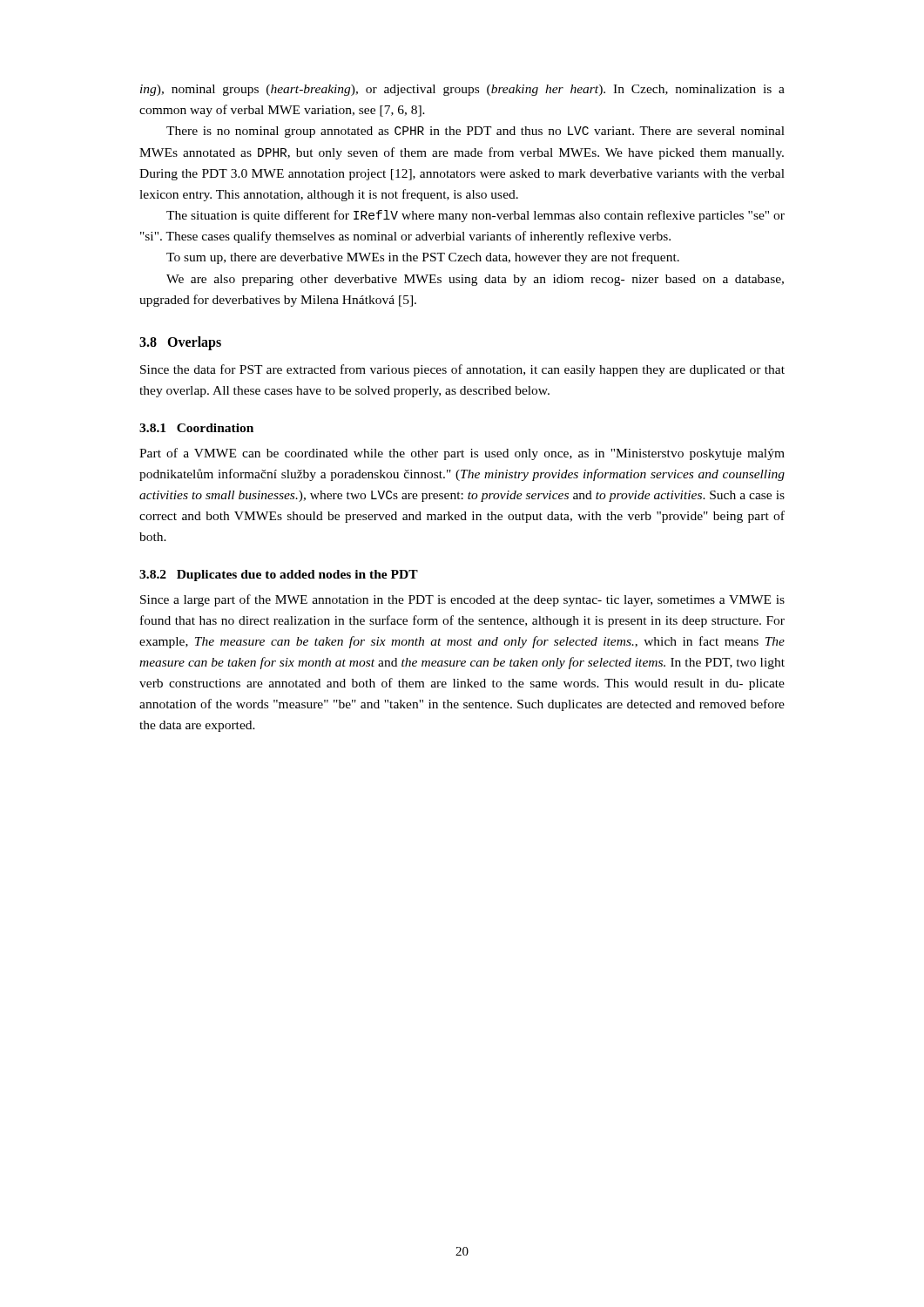
Task: Click on the section header that says "3.8 Overlaps"
Action: pyautogui.click(x=180, y=342)
